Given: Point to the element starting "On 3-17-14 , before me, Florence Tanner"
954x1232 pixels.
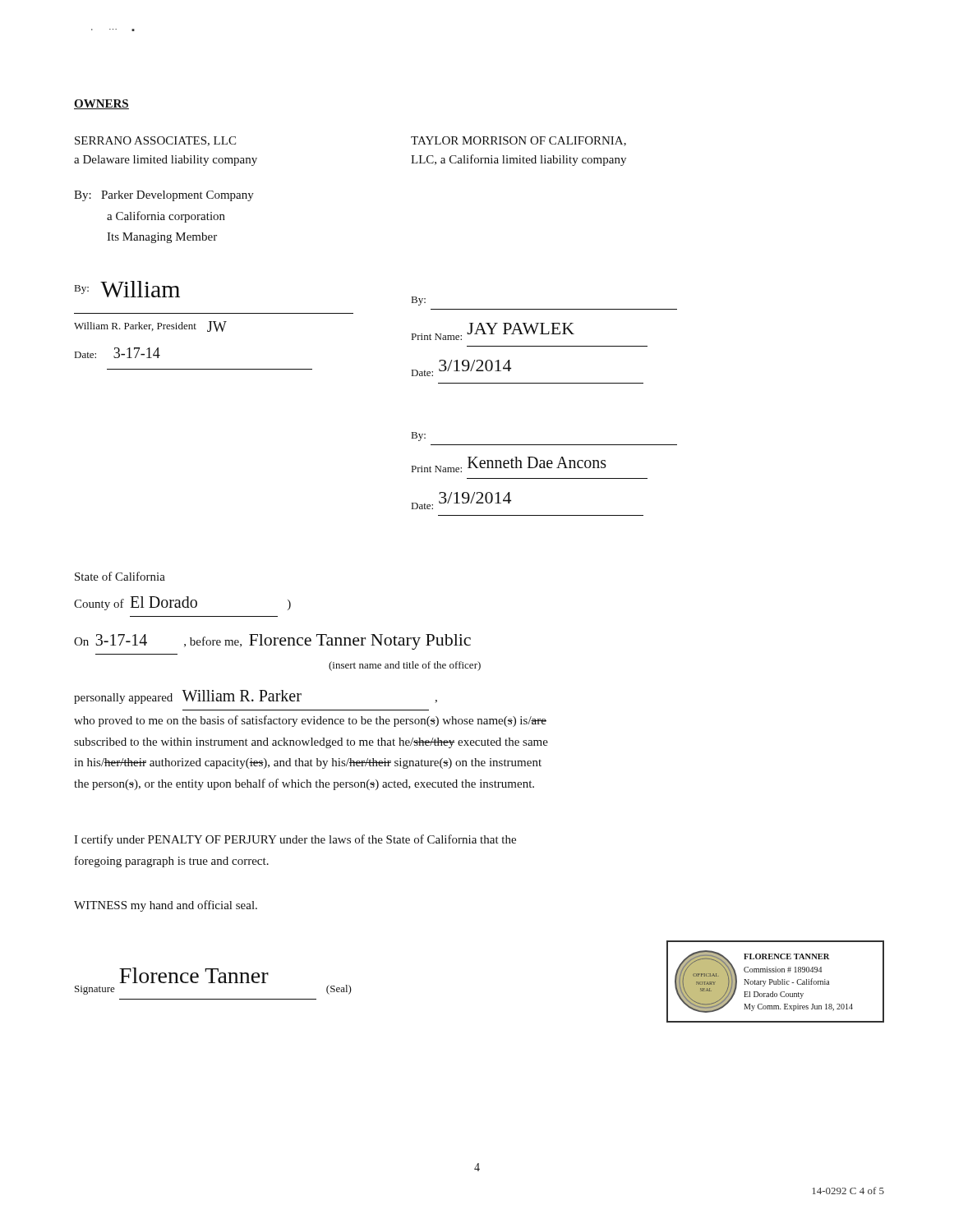Looking at the screenshot, I should point(277,649).
